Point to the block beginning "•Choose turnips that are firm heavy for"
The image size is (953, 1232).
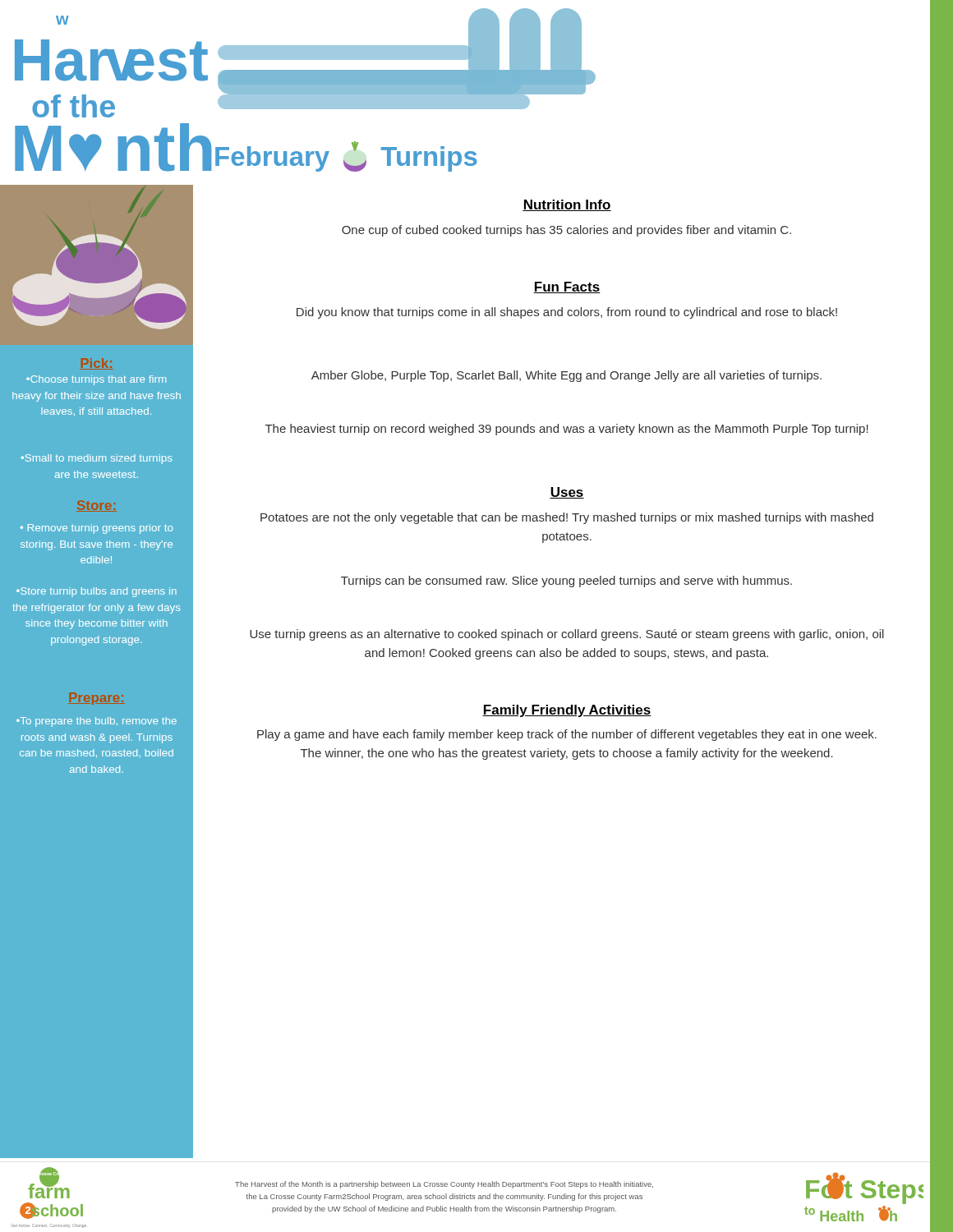(x=96, y=395)
